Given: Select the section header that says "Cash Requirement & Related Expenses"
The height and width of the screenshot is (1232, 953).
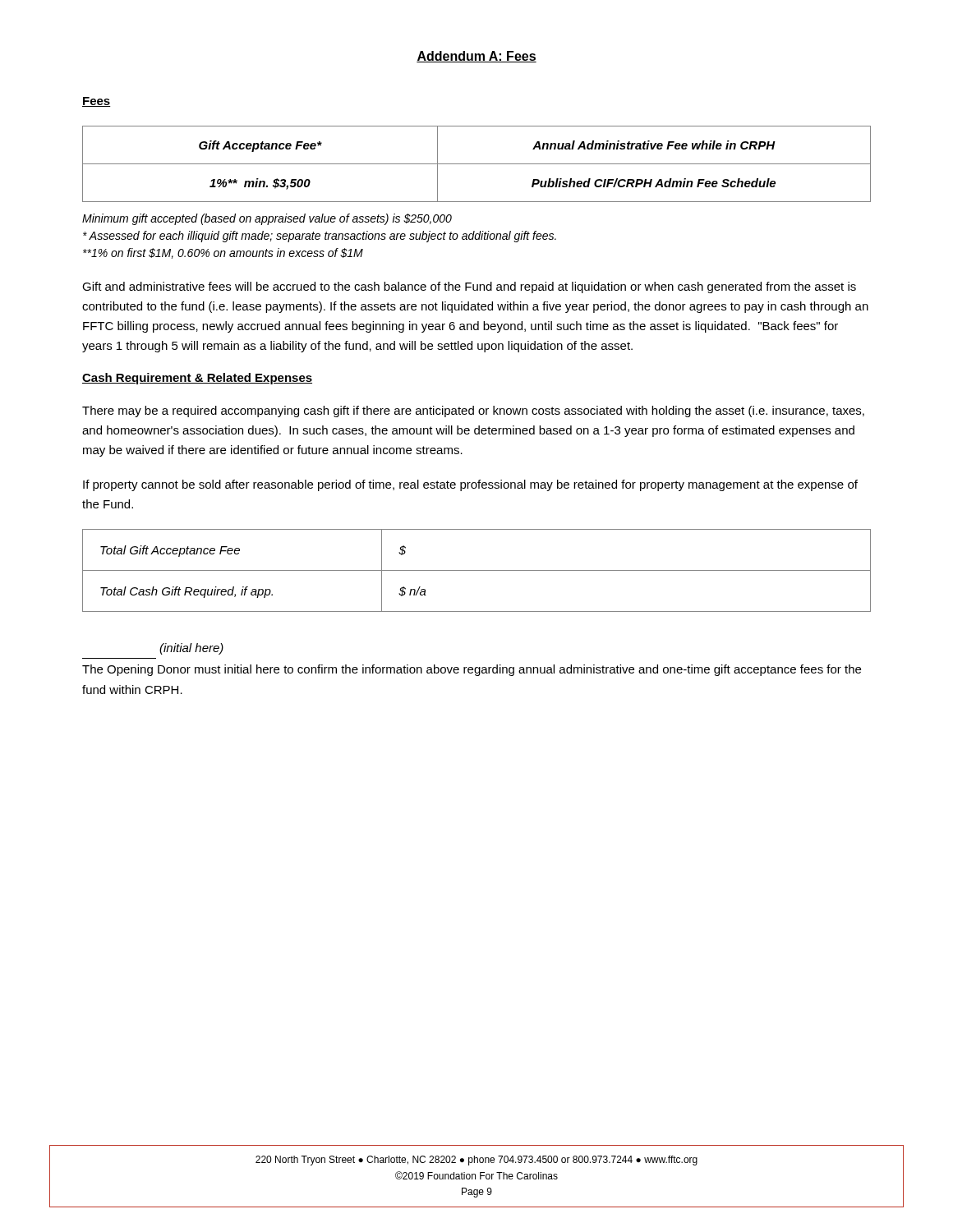Looking at the screenshot, I should 197,377.
